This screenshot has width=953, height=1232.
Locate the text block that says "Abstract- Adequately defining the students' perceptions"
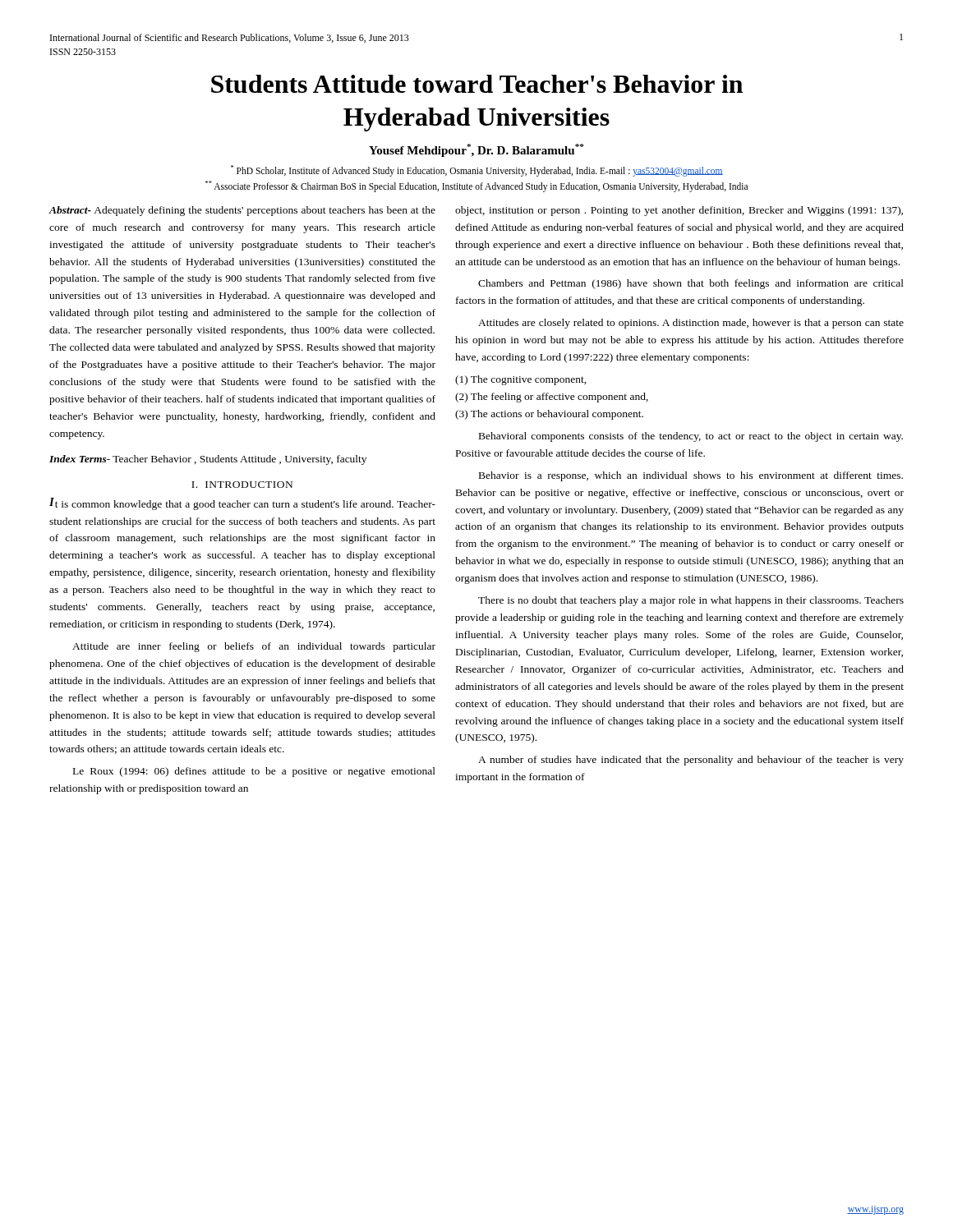(242, 322)
